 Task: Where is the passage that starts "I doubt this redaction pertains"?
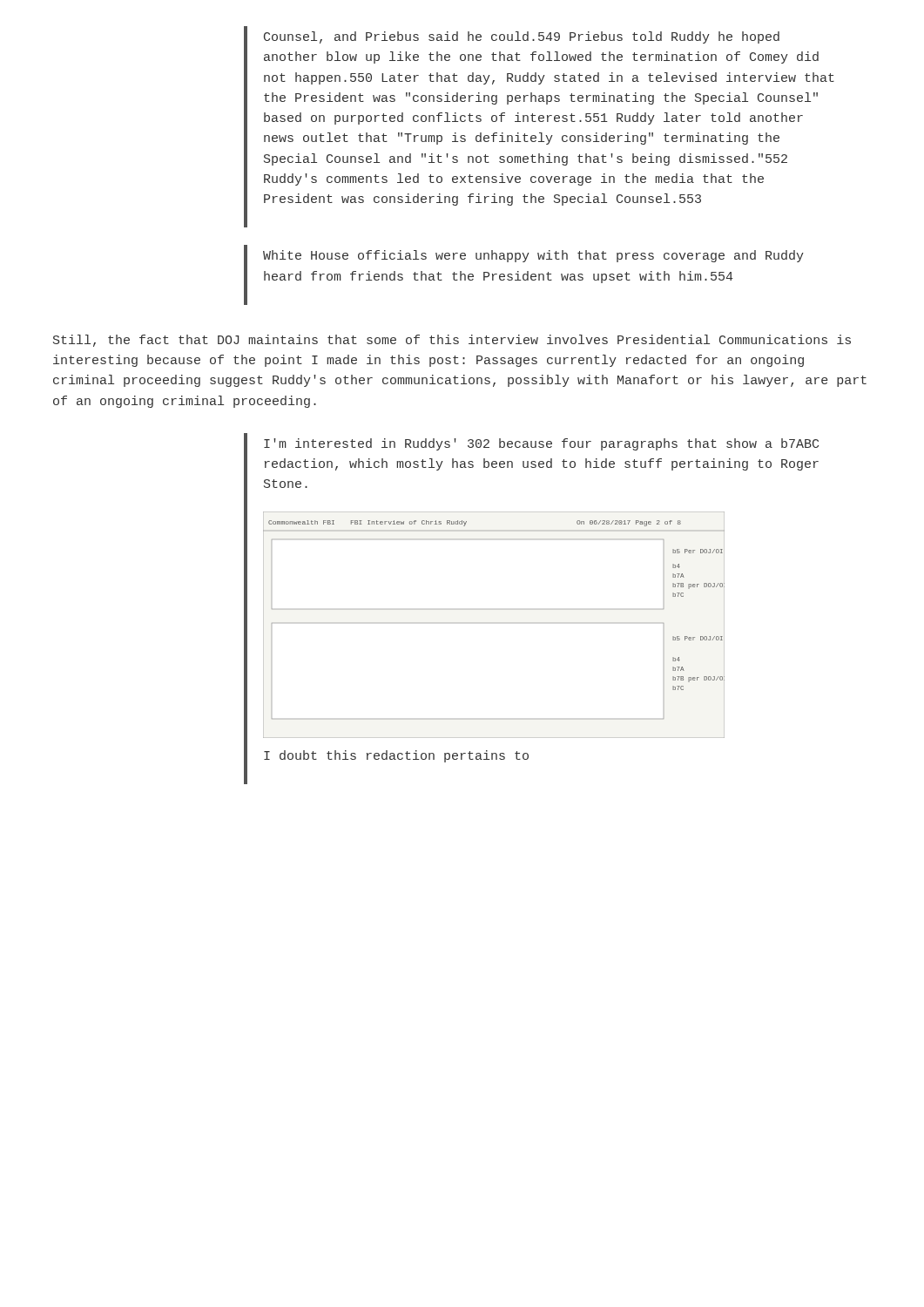396,756
